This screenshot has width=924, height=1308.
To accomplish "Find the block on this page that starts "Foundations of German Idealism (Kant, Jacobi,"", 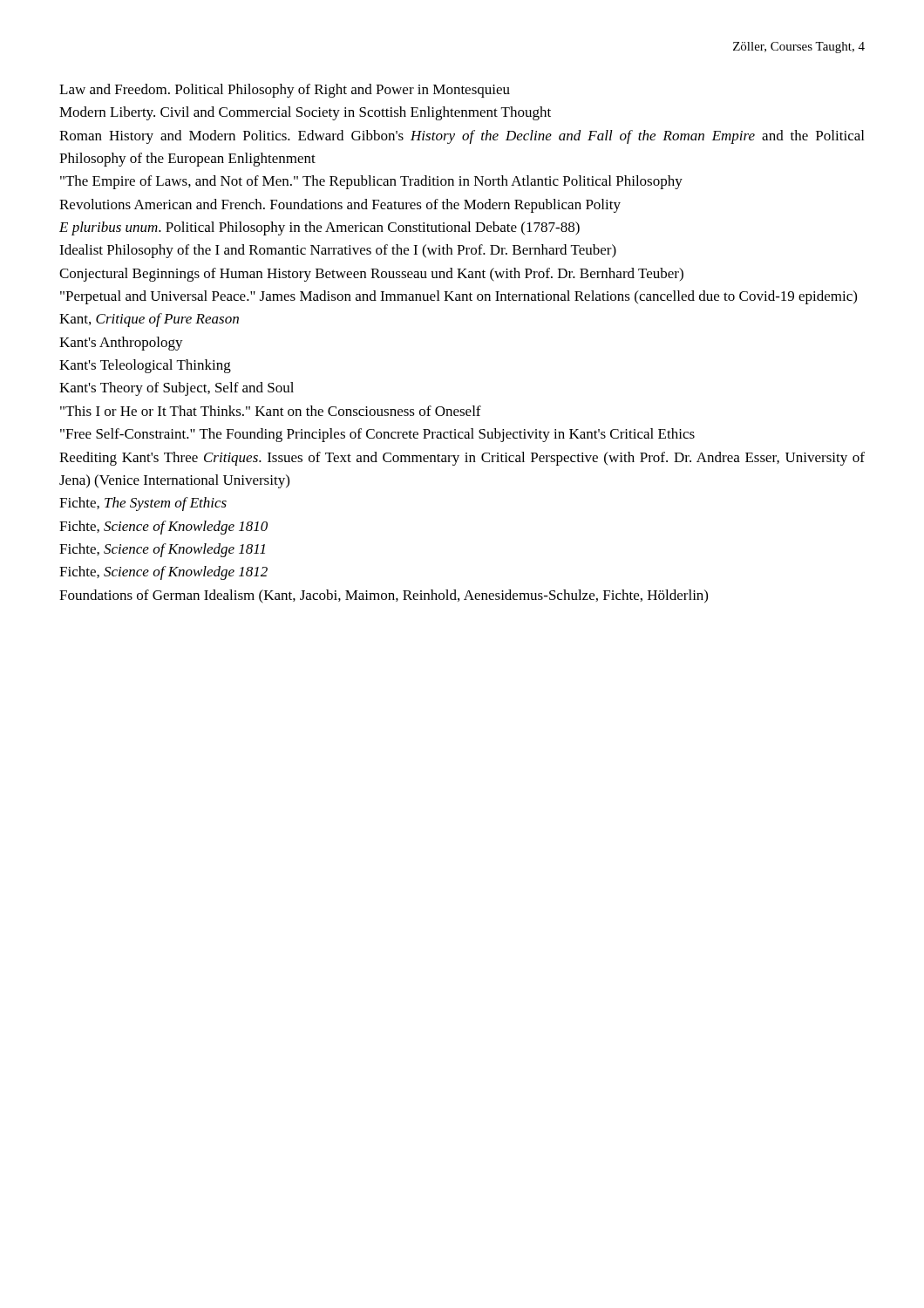I will click(384, 595).
